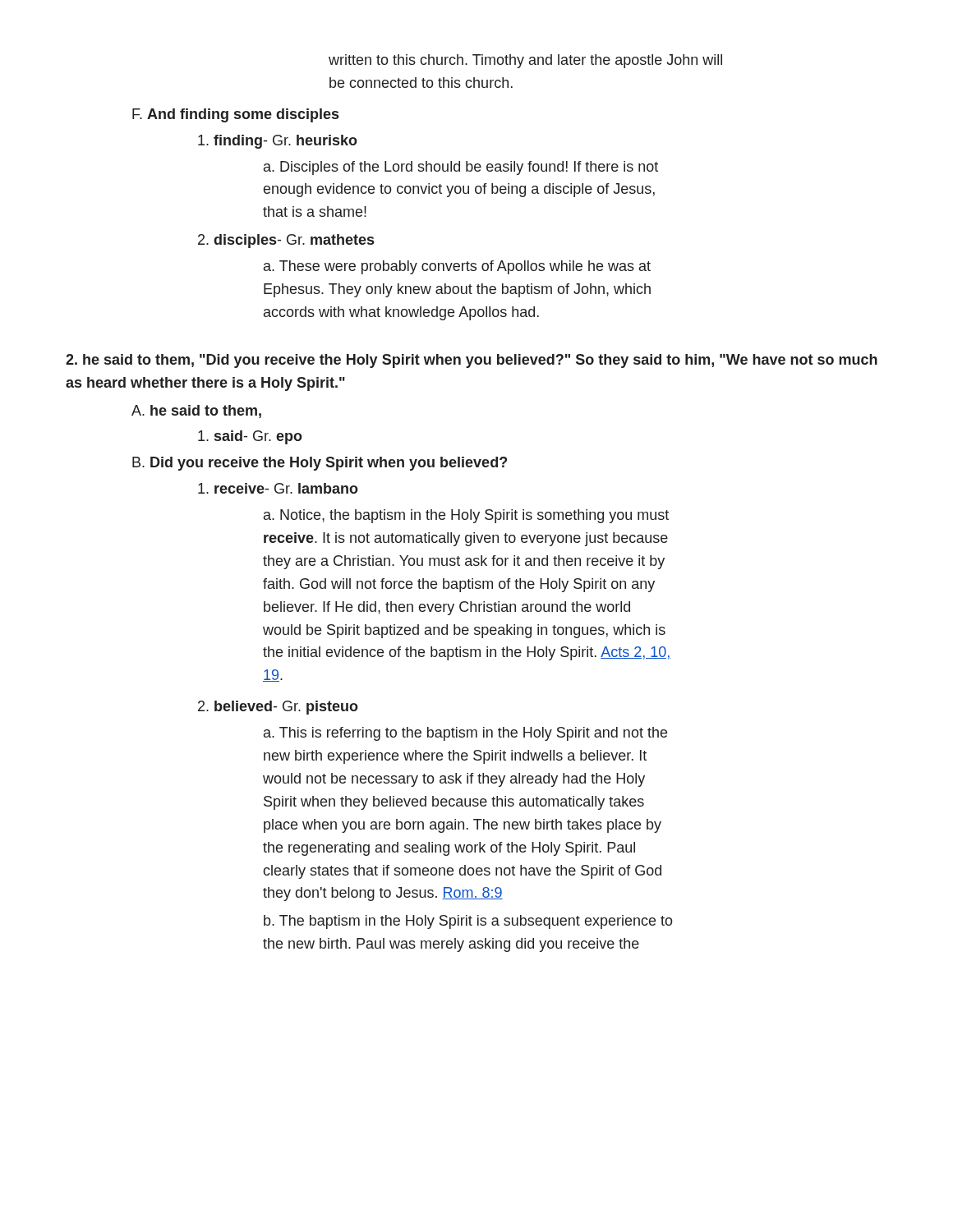Find the passage starting "a. This is referring to"
This screenshot has height=1232, width=953.
465,813
